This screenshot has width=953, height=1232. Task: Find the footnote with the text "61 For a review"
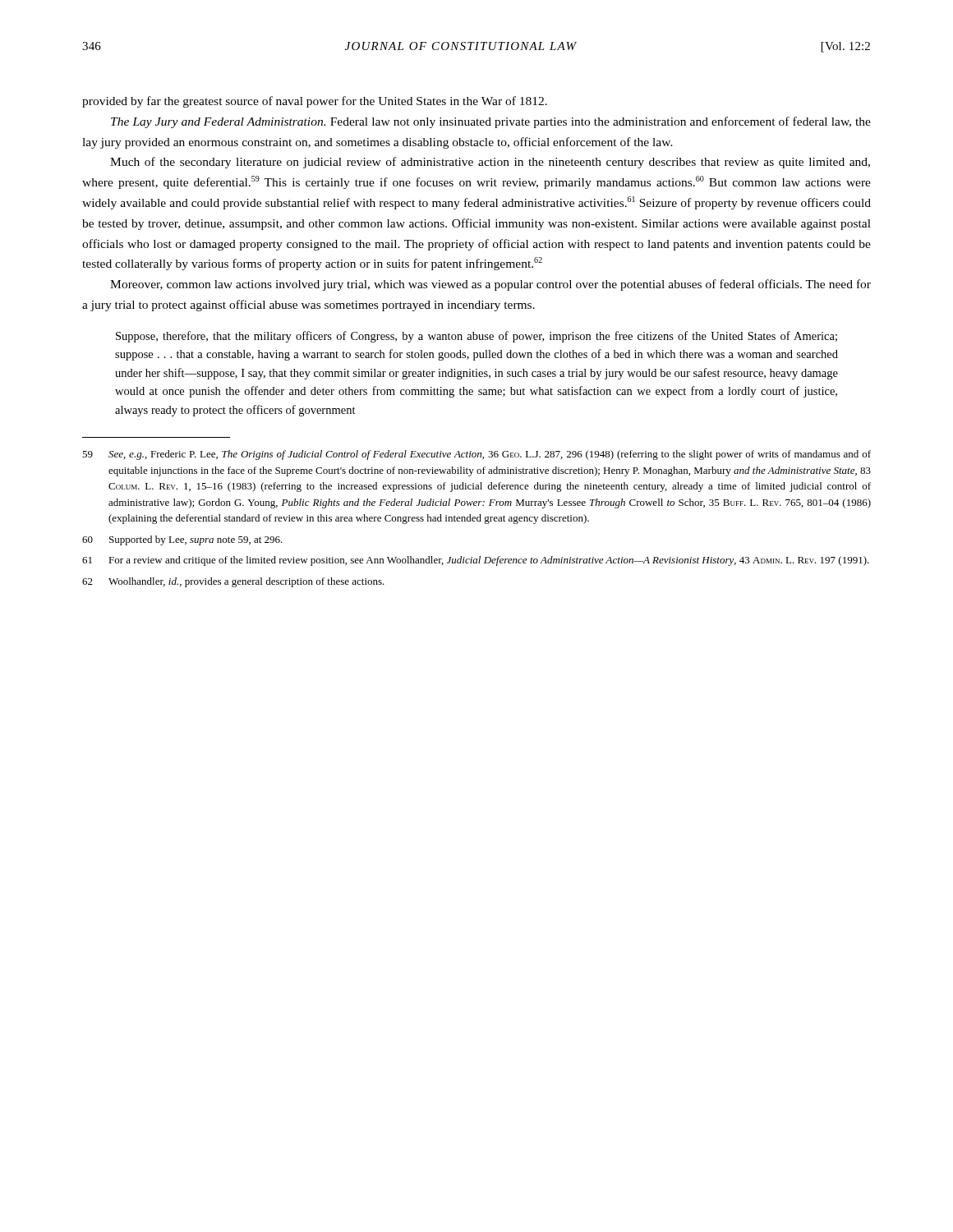(476, 560)
